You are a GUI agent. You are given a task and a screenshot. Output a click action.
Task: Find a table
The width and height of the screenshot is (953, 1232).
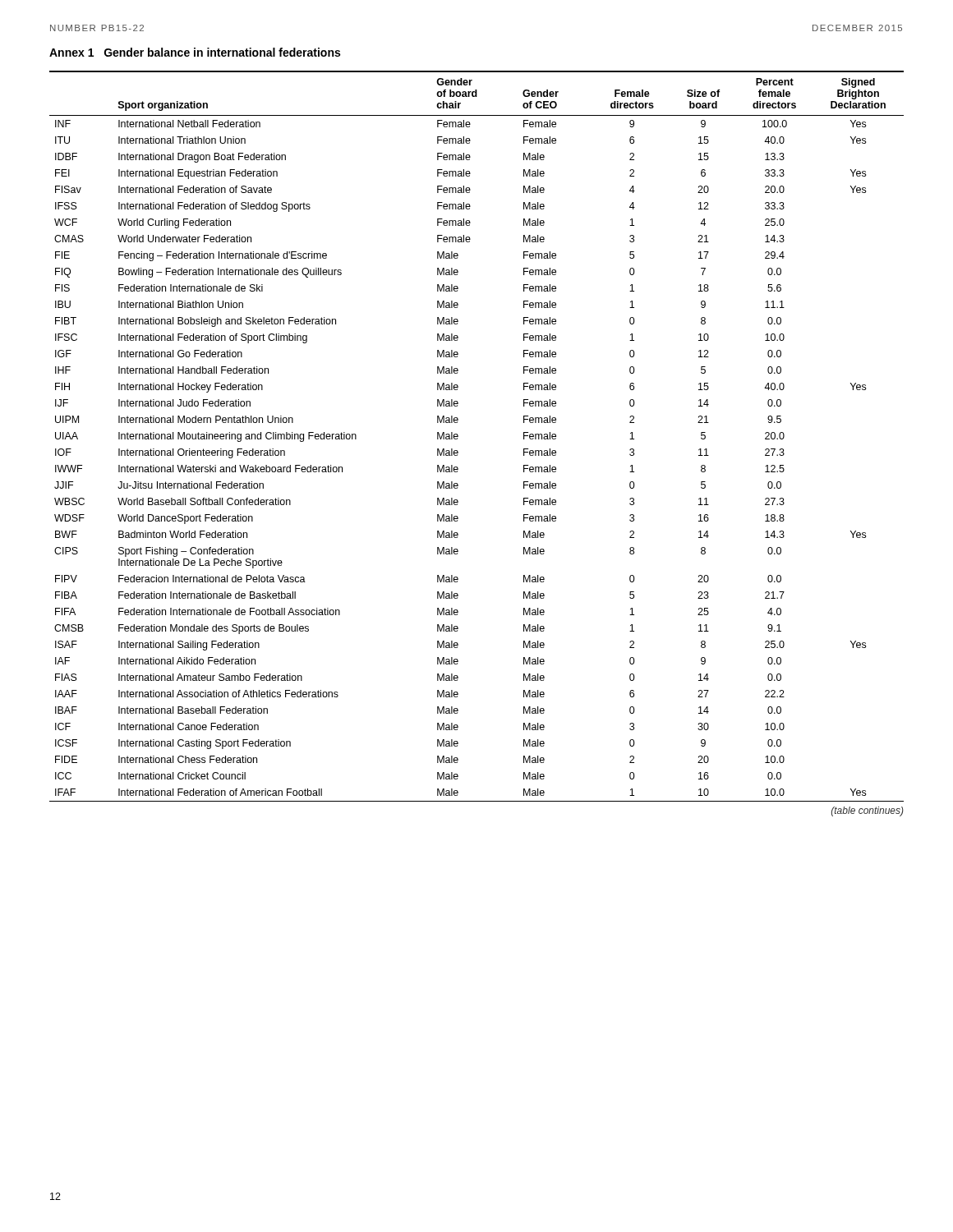click(476, 444)
